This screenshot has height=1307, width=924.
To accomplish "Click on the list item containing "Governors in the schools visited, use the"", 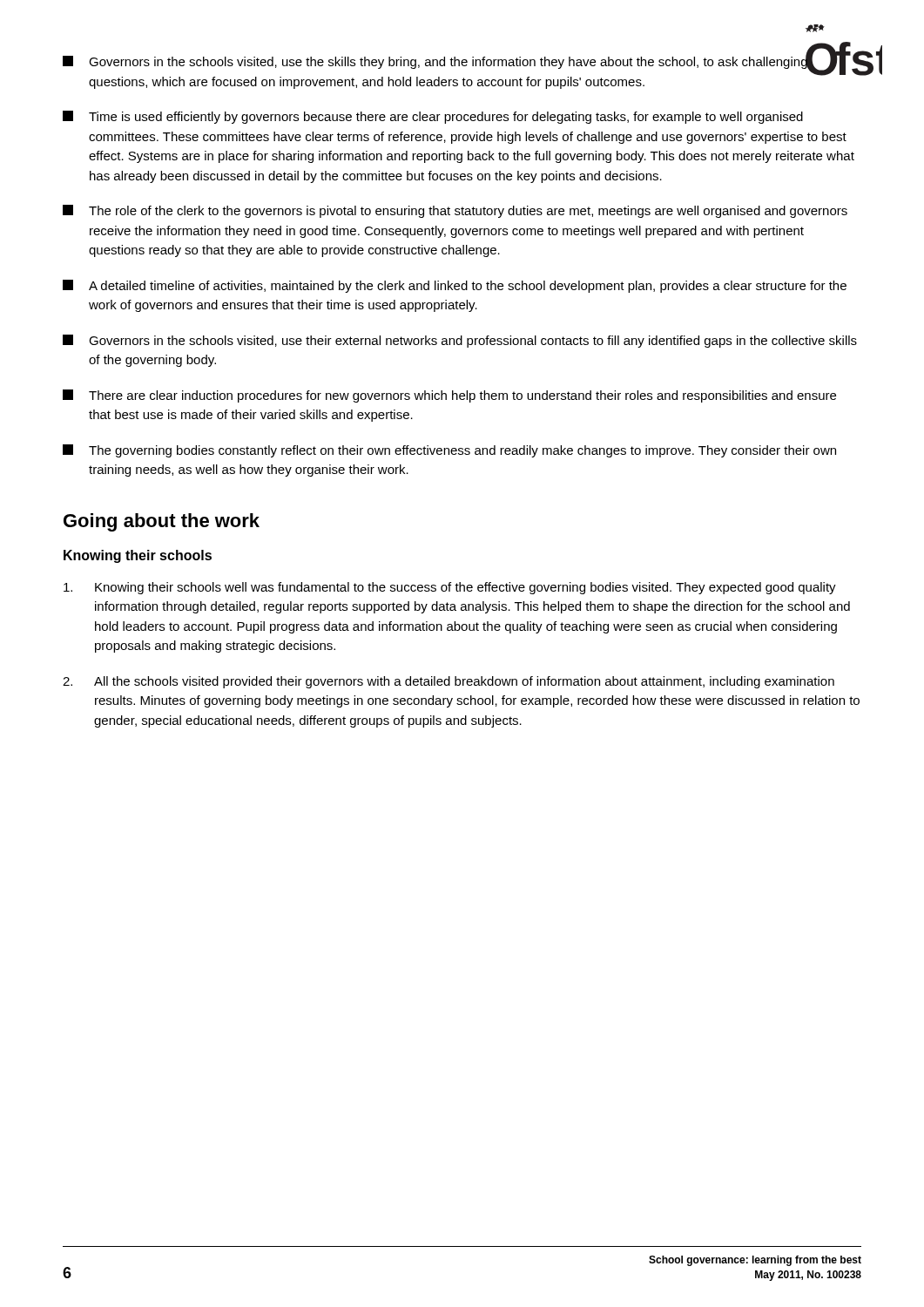I will tap(462, 72).
